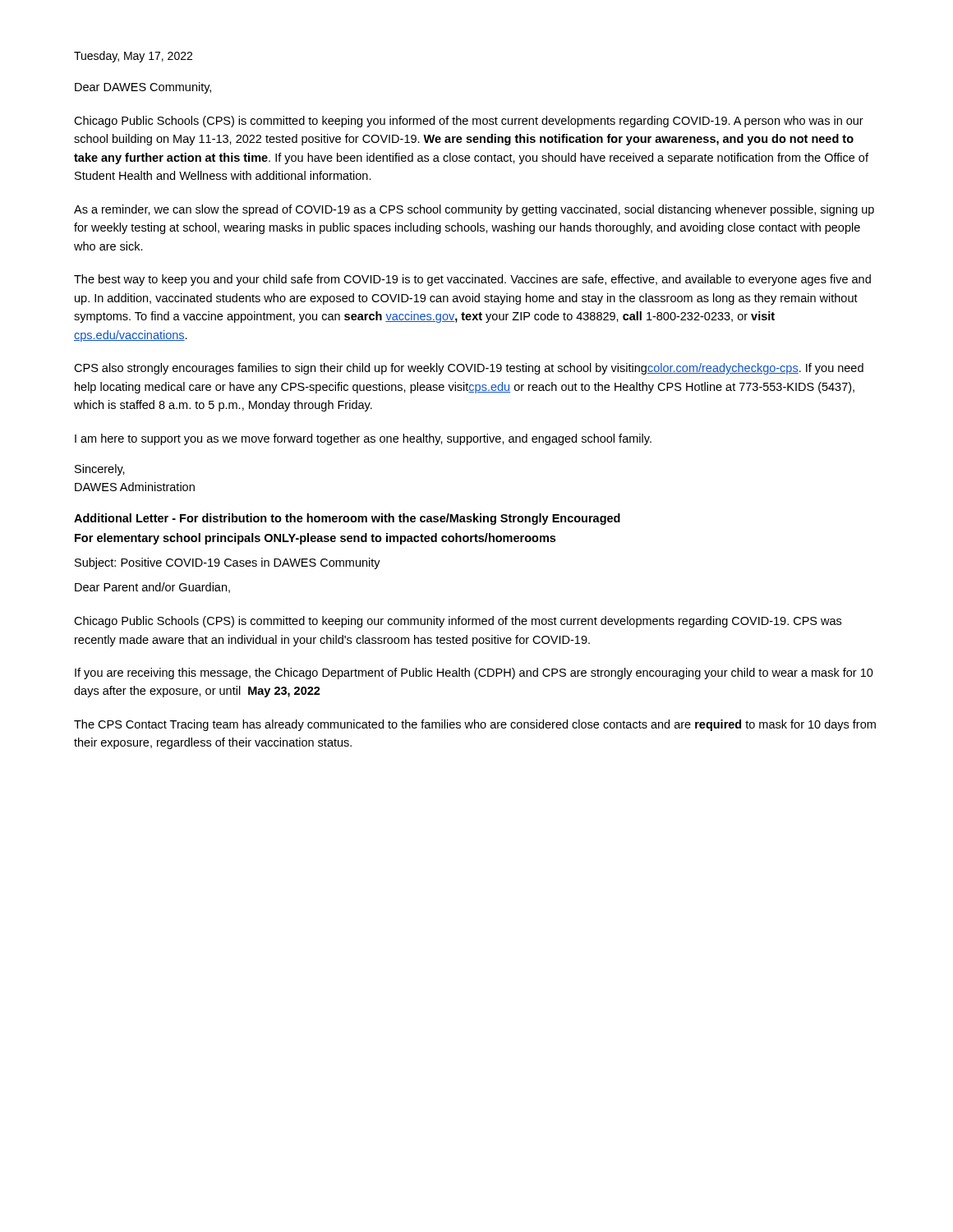Locate the block of text that opens with "If you are receiving this message, the"
Image resolution: width=953 pixels, height=1232 pixels.
coord(474,682)
